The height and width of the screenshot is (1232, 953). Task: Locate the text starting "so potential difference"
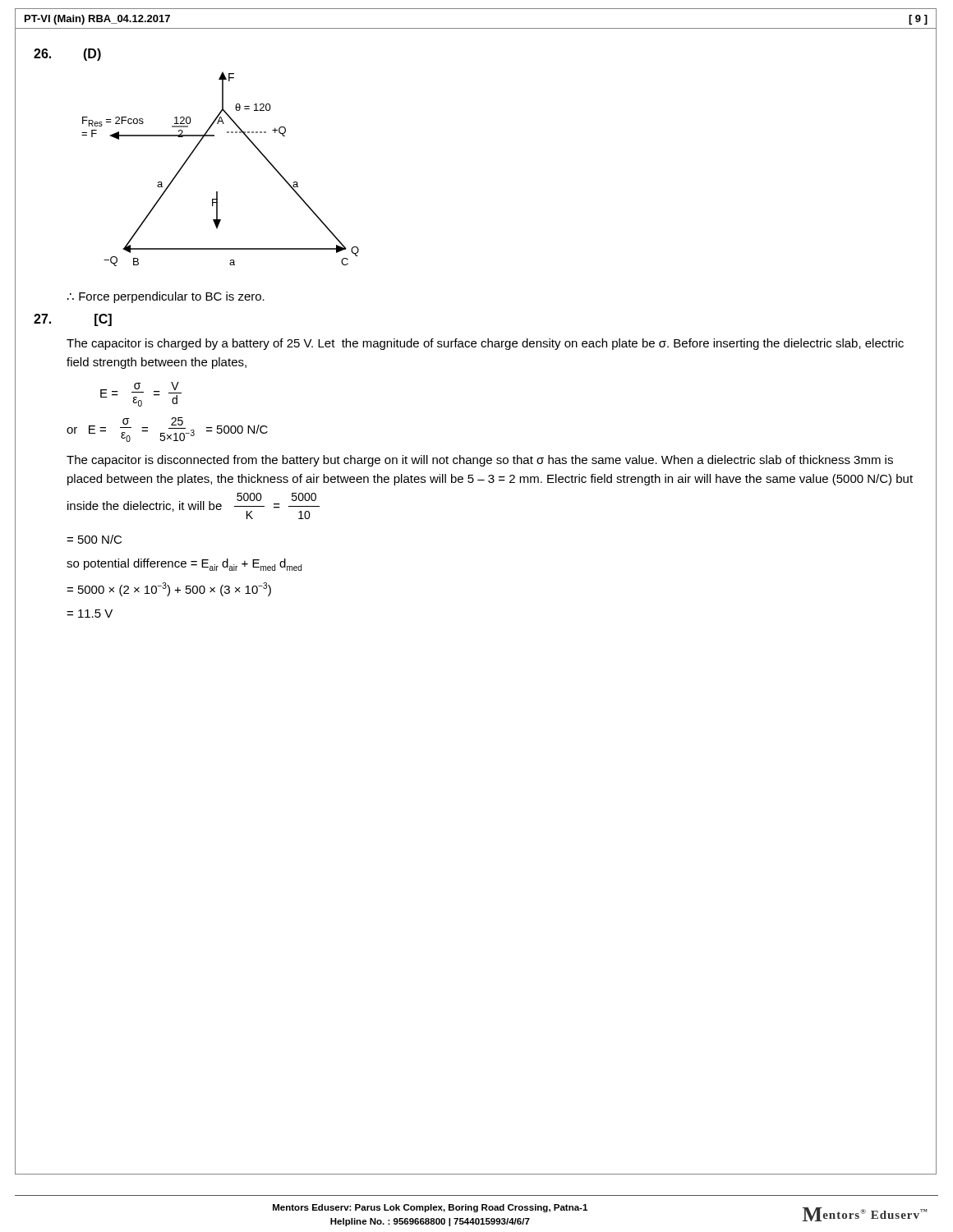click(x=184, y=564)
